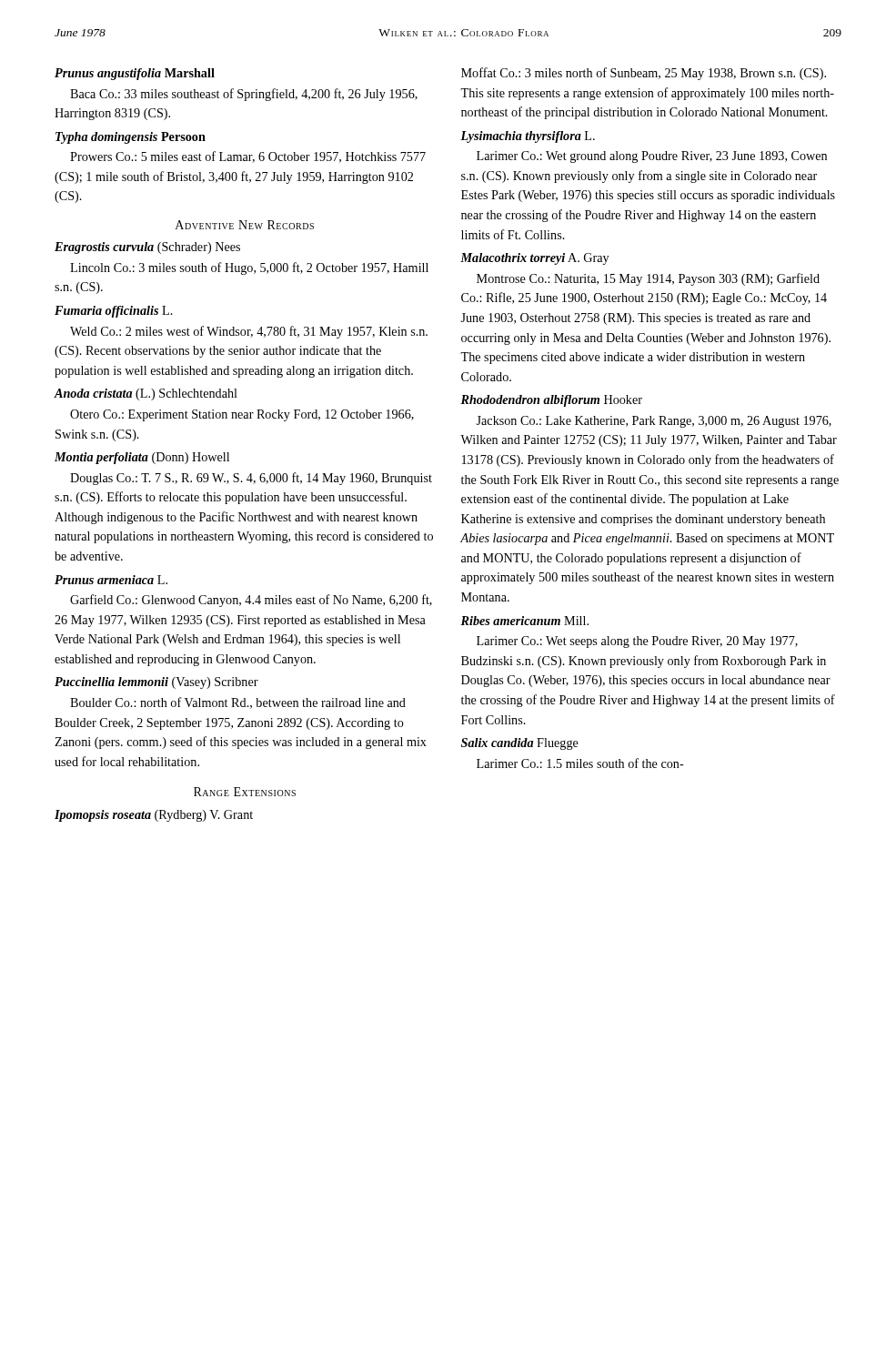This screenshot has width=896, height=1365.
Task: Find the block starting "Douglas Co.: T. 7 S.,"
Action: click(x=245, y=517)
